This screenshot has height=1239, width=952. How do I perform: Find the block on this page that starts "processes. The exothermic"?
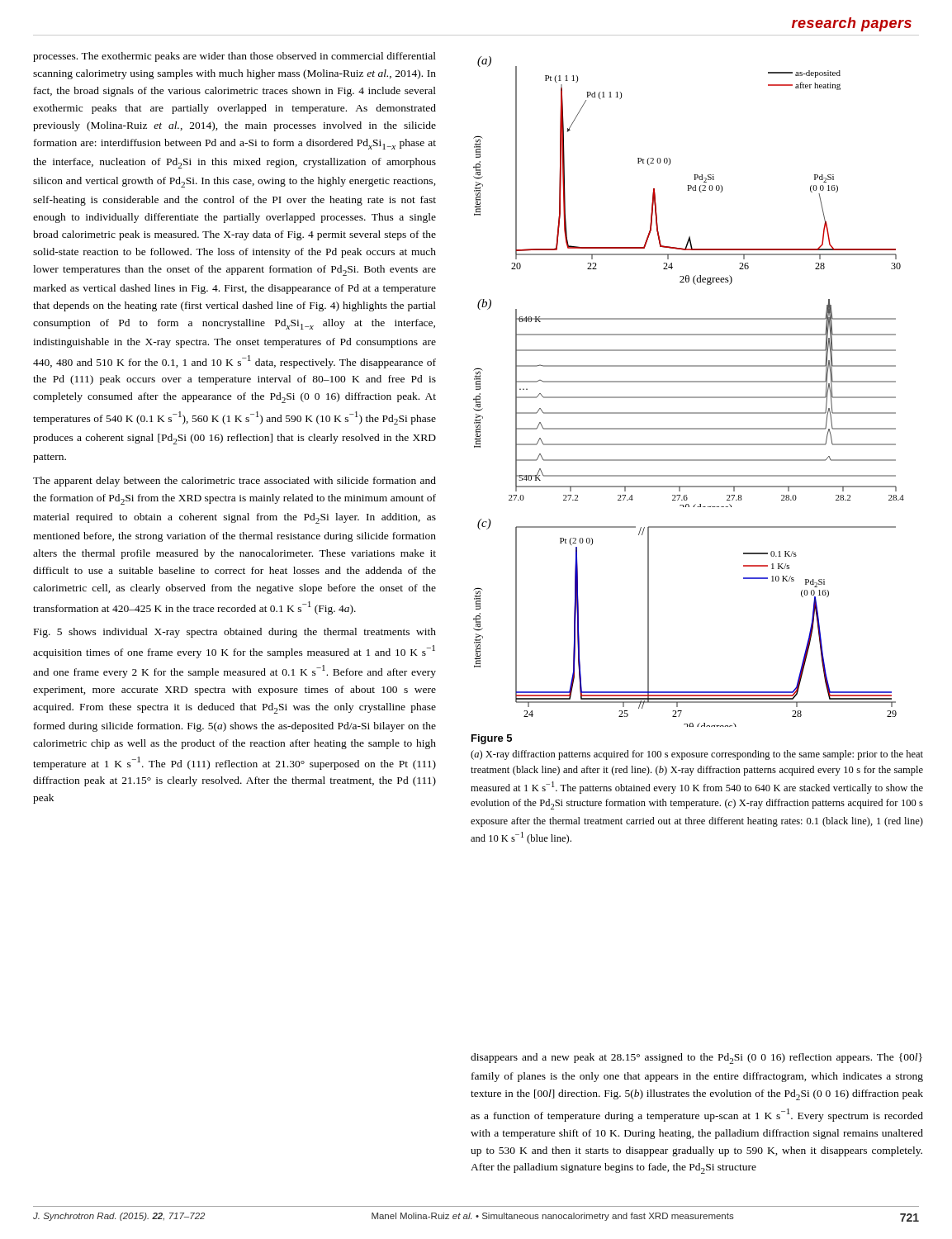coord(234,257)
